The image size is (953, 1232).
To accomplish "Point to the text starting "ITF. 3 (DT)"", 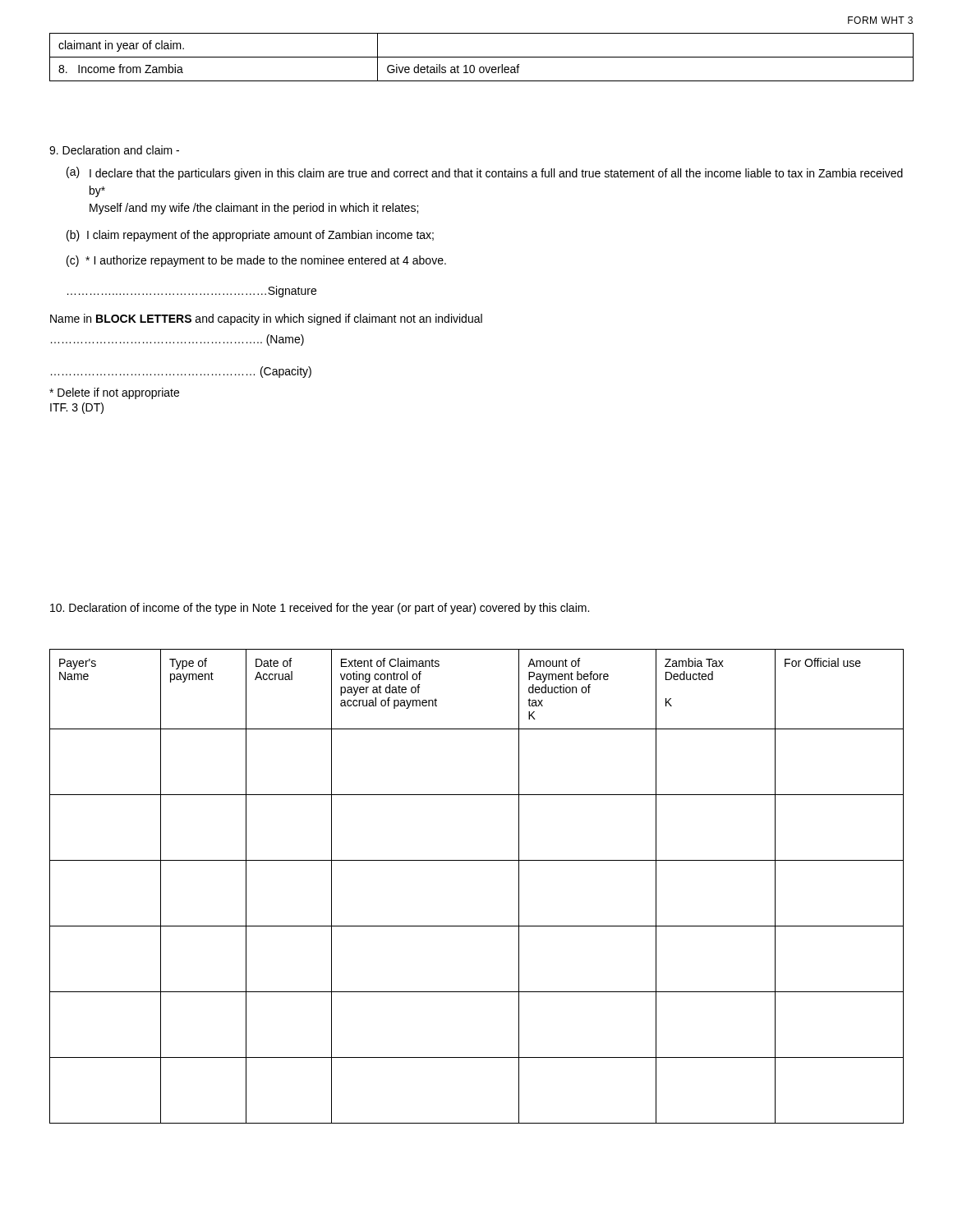I will [x=77, y=407].
